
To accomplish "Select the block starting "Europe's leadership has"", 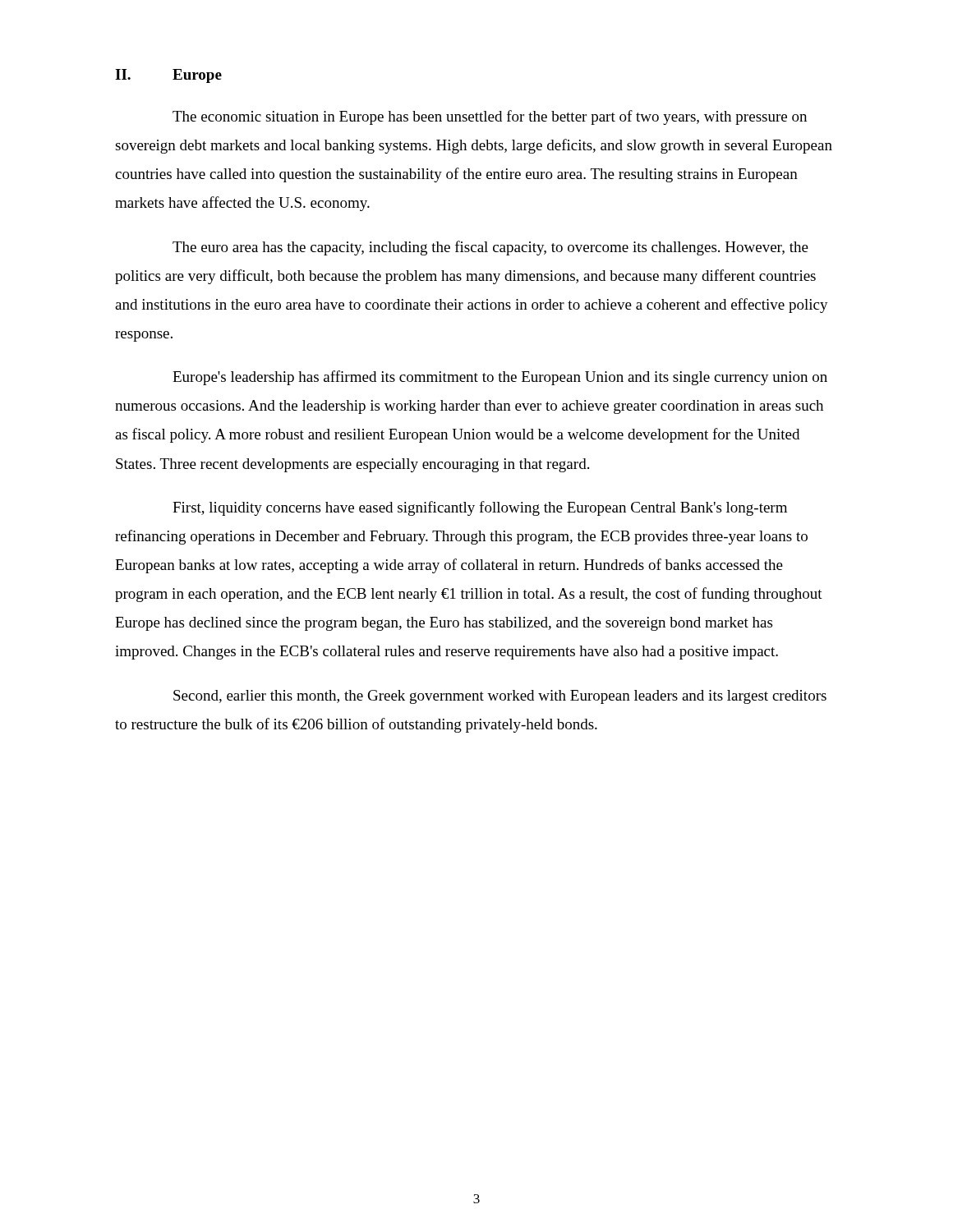I will coord(476,420).
